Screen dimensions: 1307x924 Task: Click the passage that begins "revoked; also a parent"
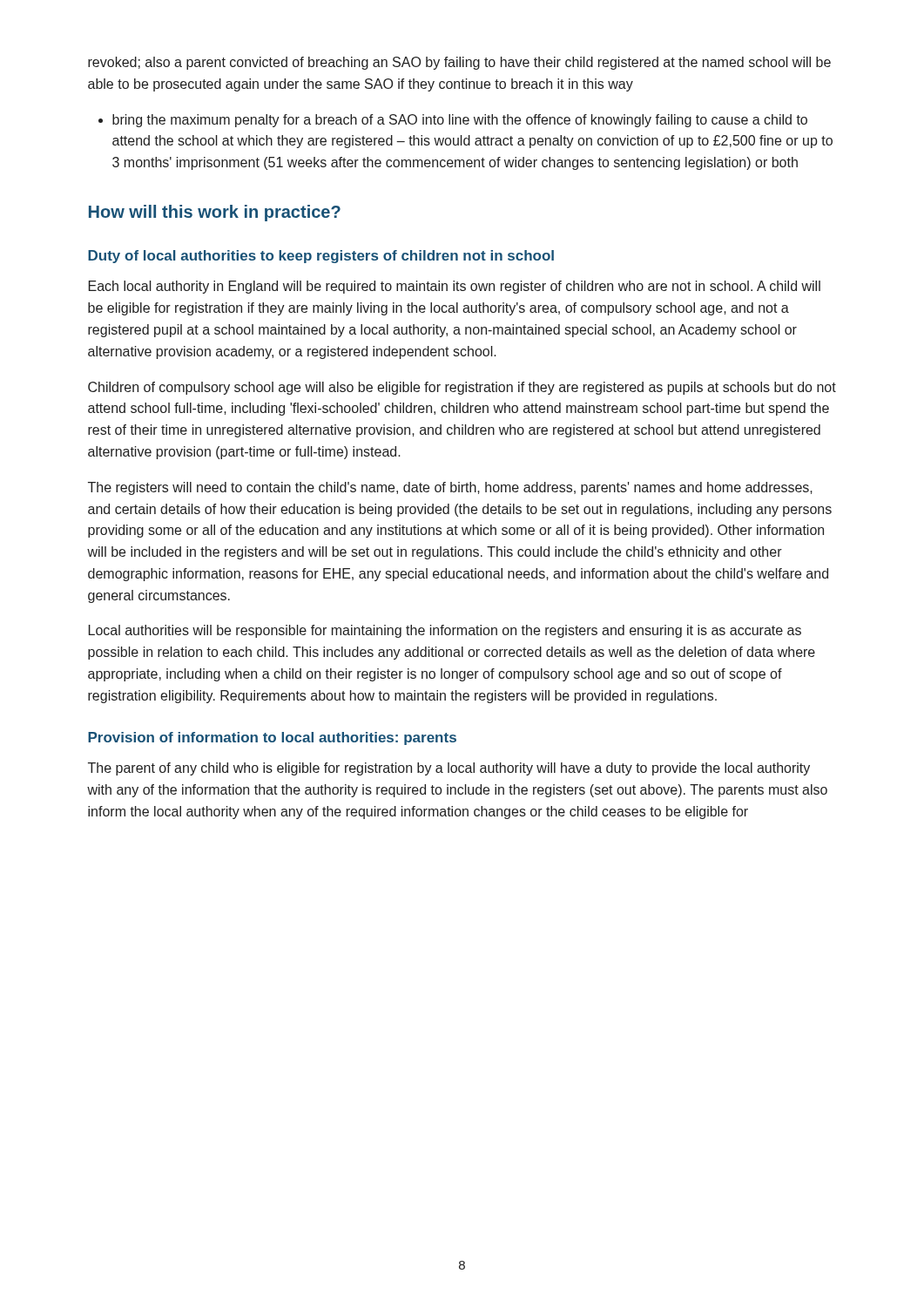pyautogui.click(x=462, y=74)
